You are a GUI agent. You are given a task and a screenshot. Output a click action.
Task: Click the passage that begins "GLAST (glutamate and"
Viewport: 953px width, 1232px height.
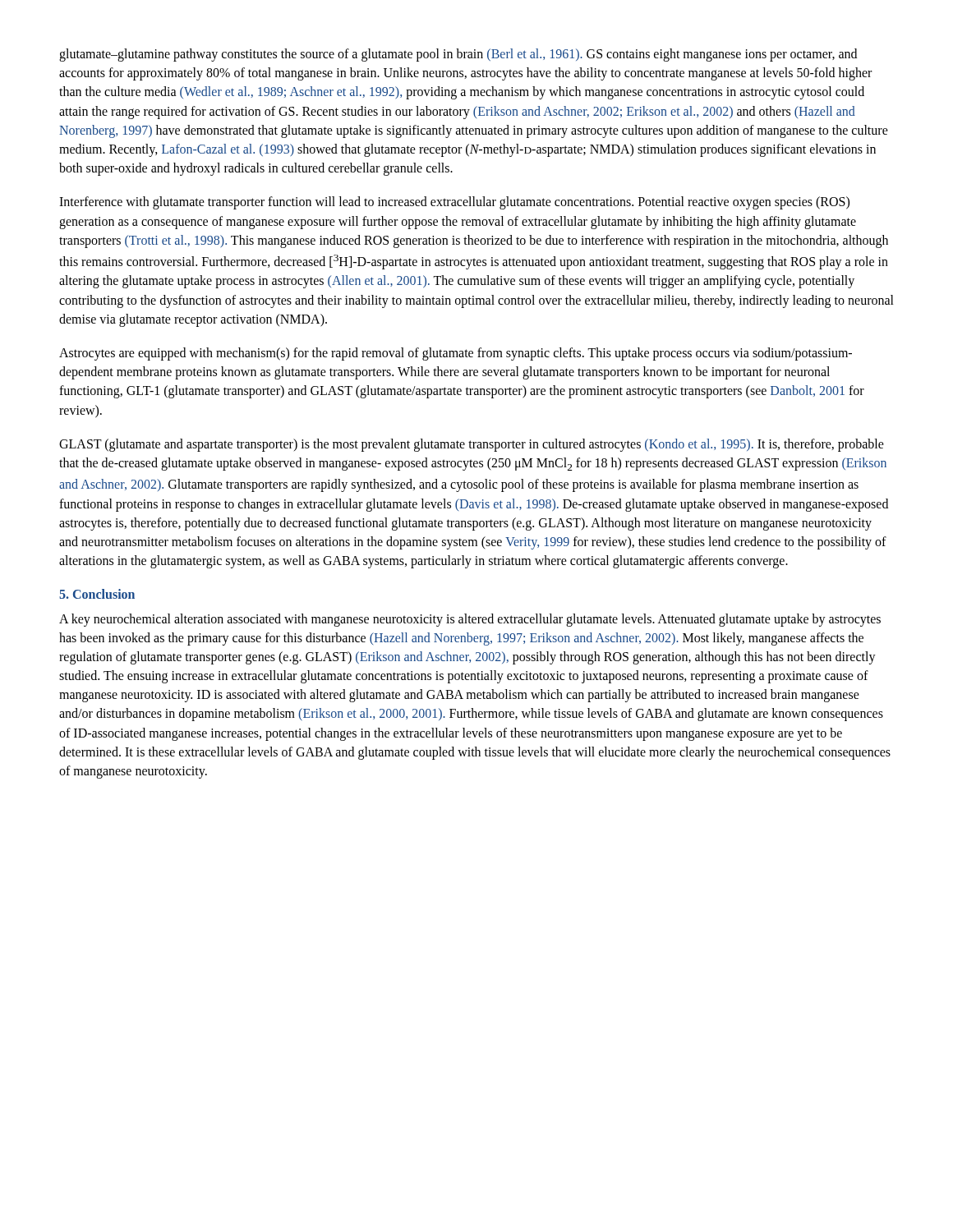[x=474, y=502]
